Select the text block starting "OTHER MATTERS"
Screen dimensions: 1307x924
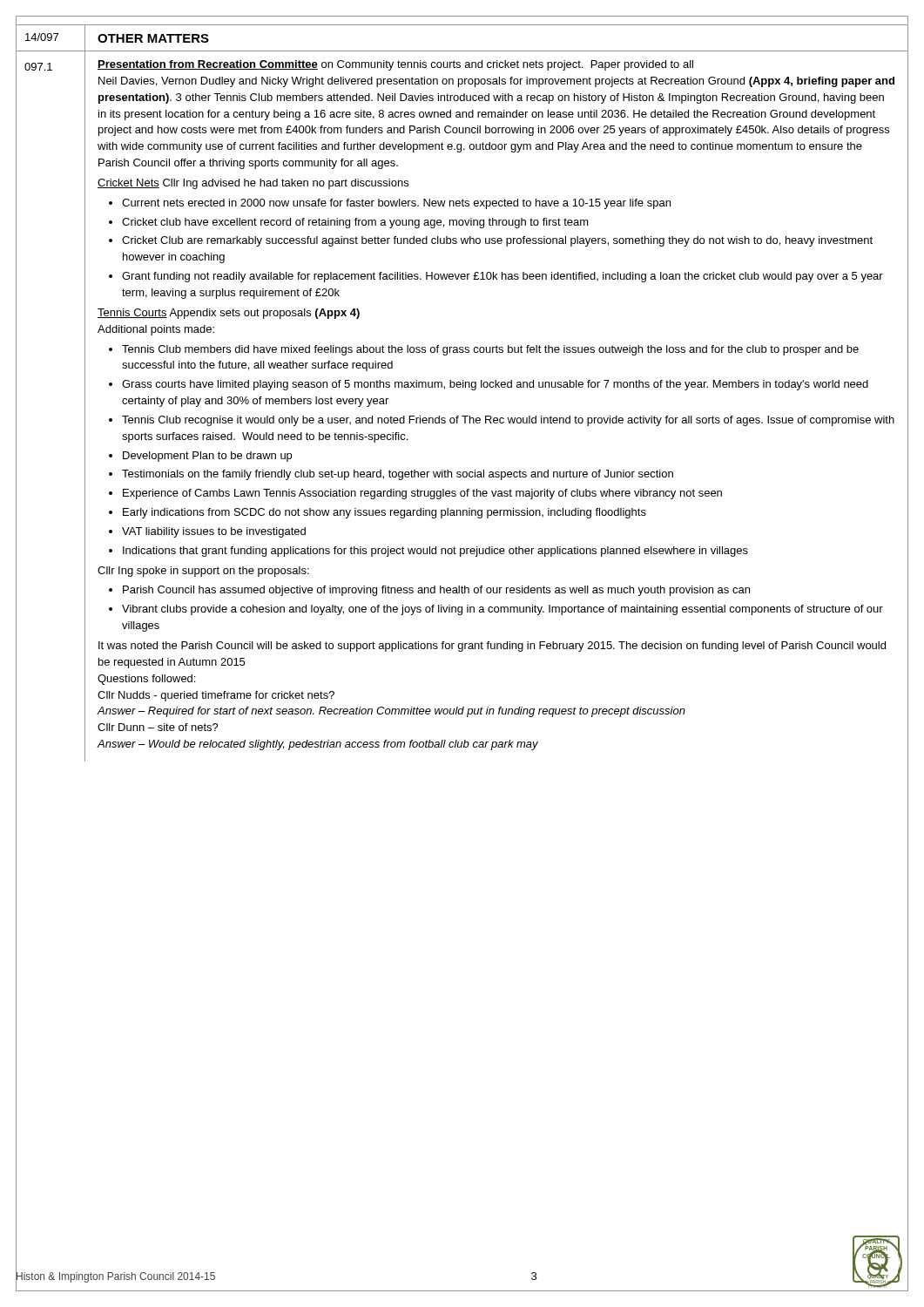tap(153, 38)
